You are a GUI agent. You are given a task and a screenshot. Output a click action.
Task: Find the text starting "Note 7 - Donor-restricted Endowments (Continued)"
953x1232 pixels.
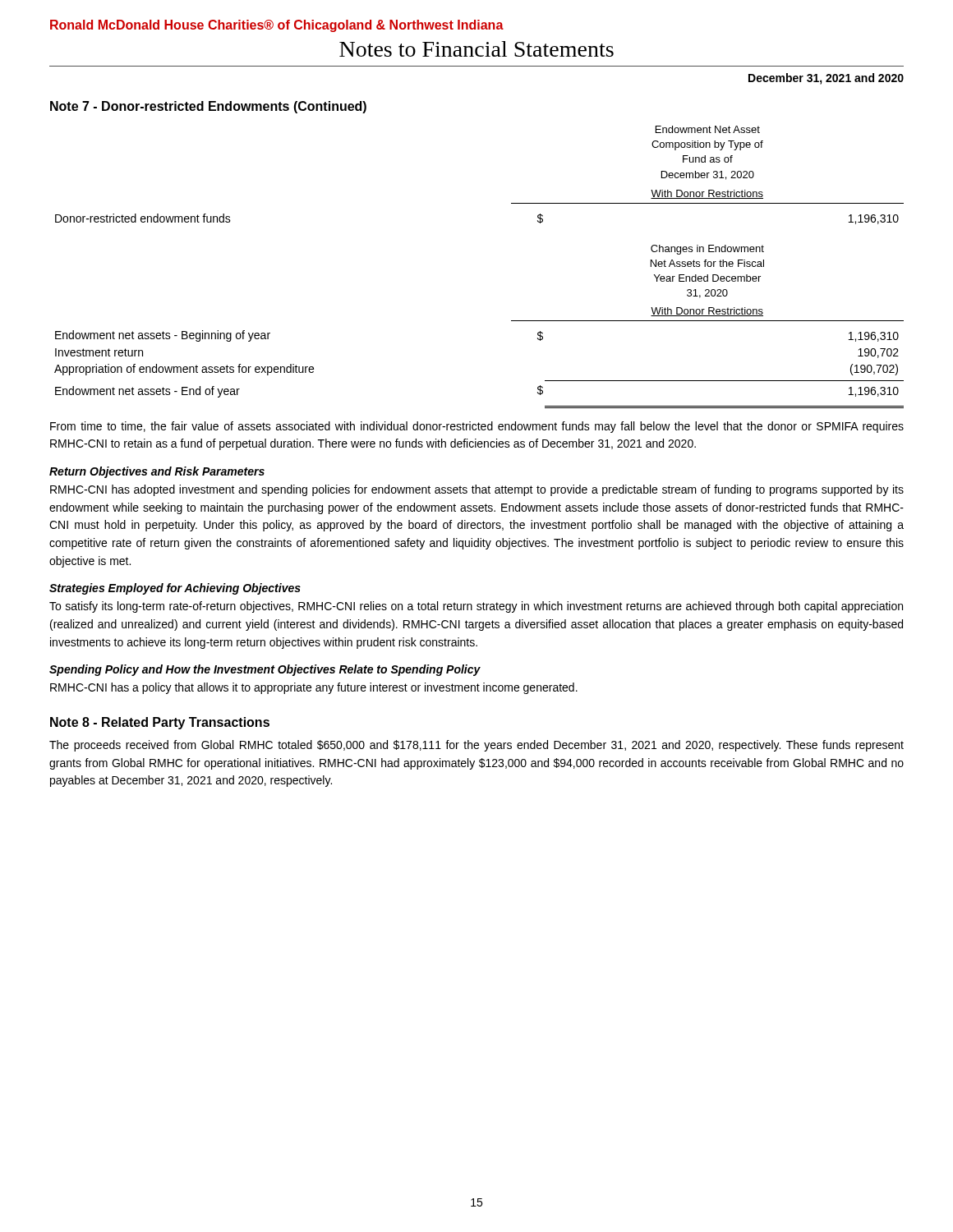208,106
